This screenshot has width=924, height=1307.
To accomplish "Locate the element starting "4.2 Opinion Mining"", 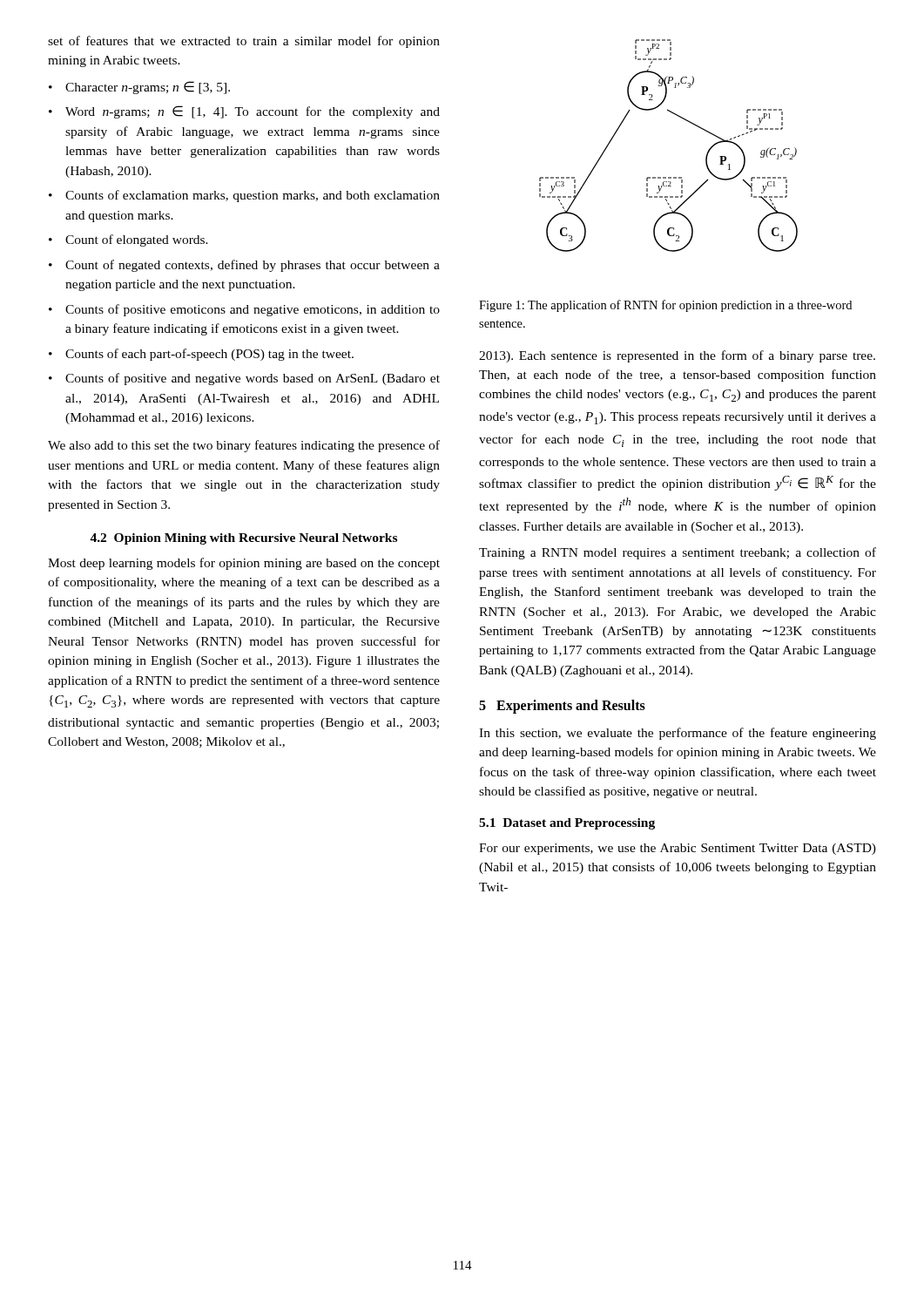I will pos(244,537).
